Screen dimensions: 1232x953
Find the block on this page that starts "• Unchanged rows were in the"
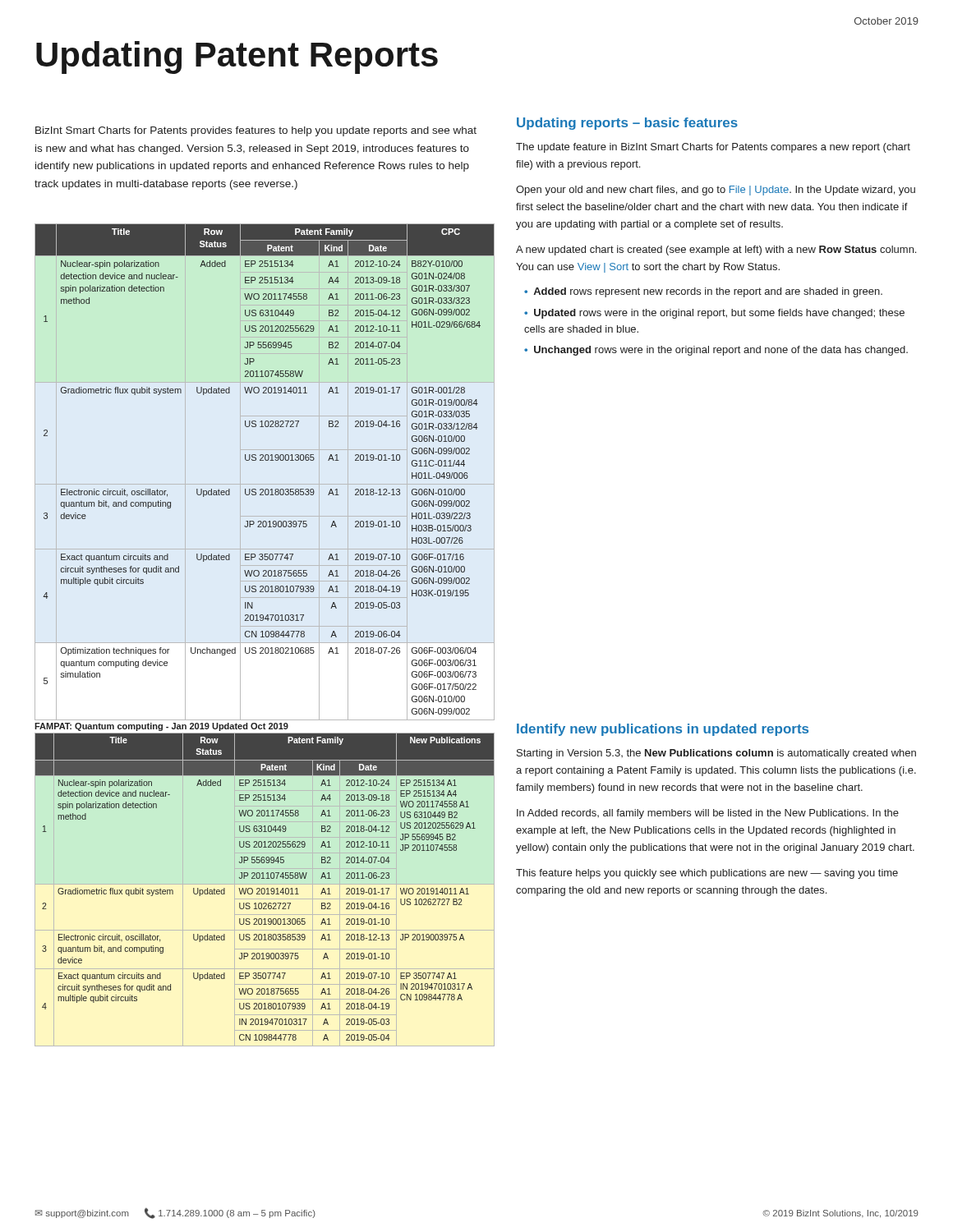[x=716, y=350]
